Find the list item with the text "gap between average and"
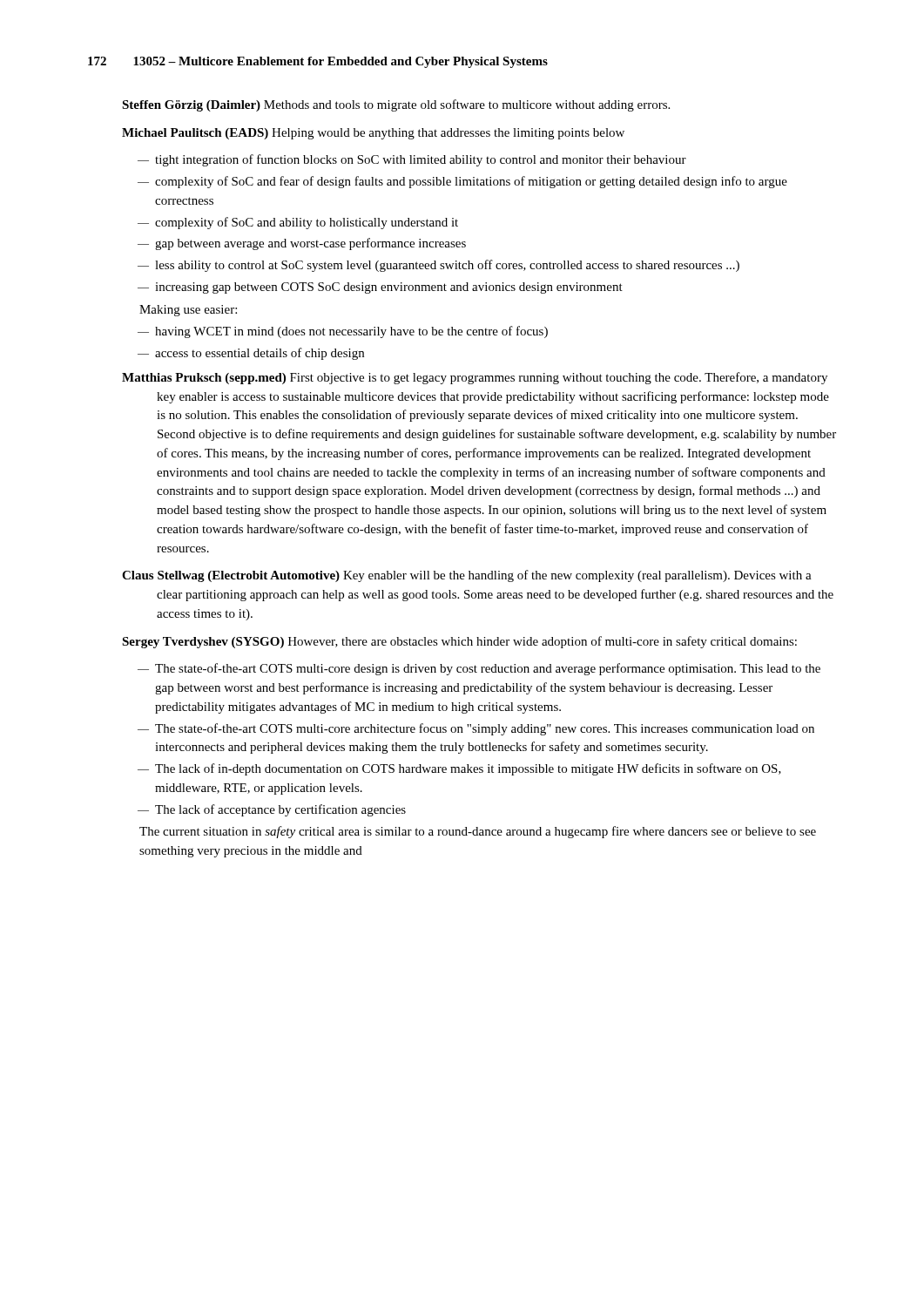Screen dimensions: 1307x924 (x=311, y=243)
